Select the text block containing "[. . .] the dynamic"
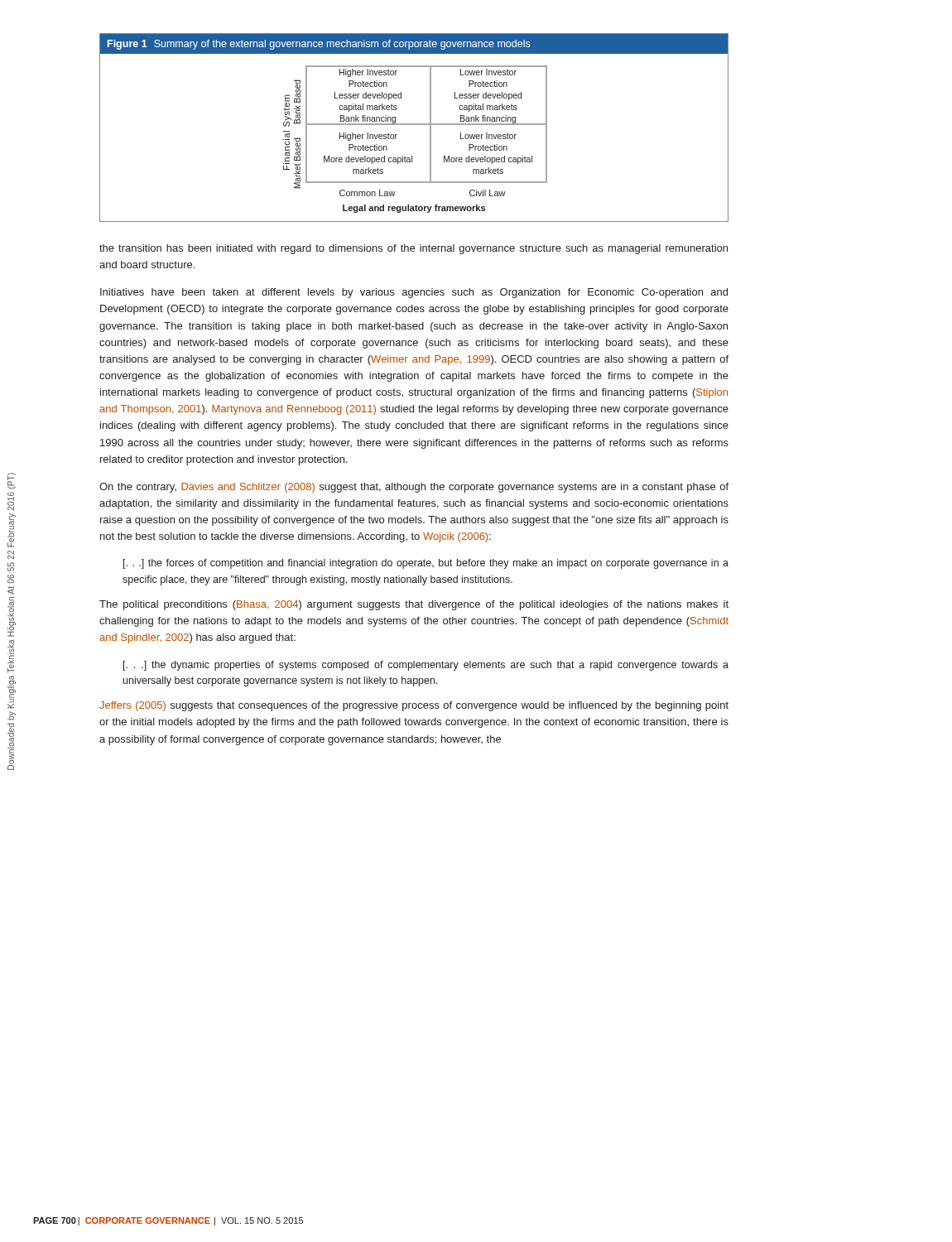This screenshot has height=1242, width=952. coord(425,673)
